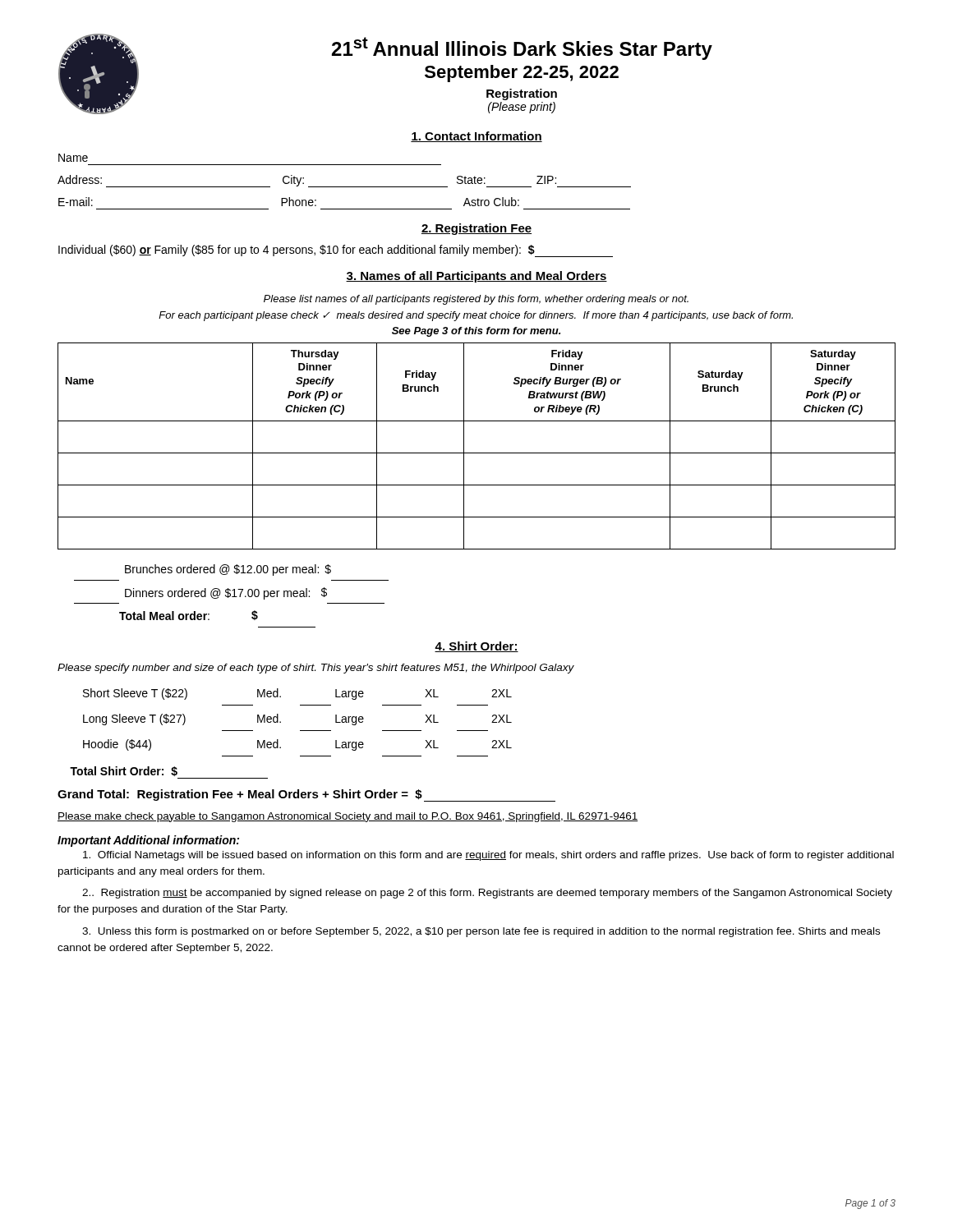The height and width of the screenshot is (1232, 953).
Task: Click on the text starting "ILLINOIS DARK SKIES ★ STAR PARTY ★ 21st"
Action: coord(476,75)
